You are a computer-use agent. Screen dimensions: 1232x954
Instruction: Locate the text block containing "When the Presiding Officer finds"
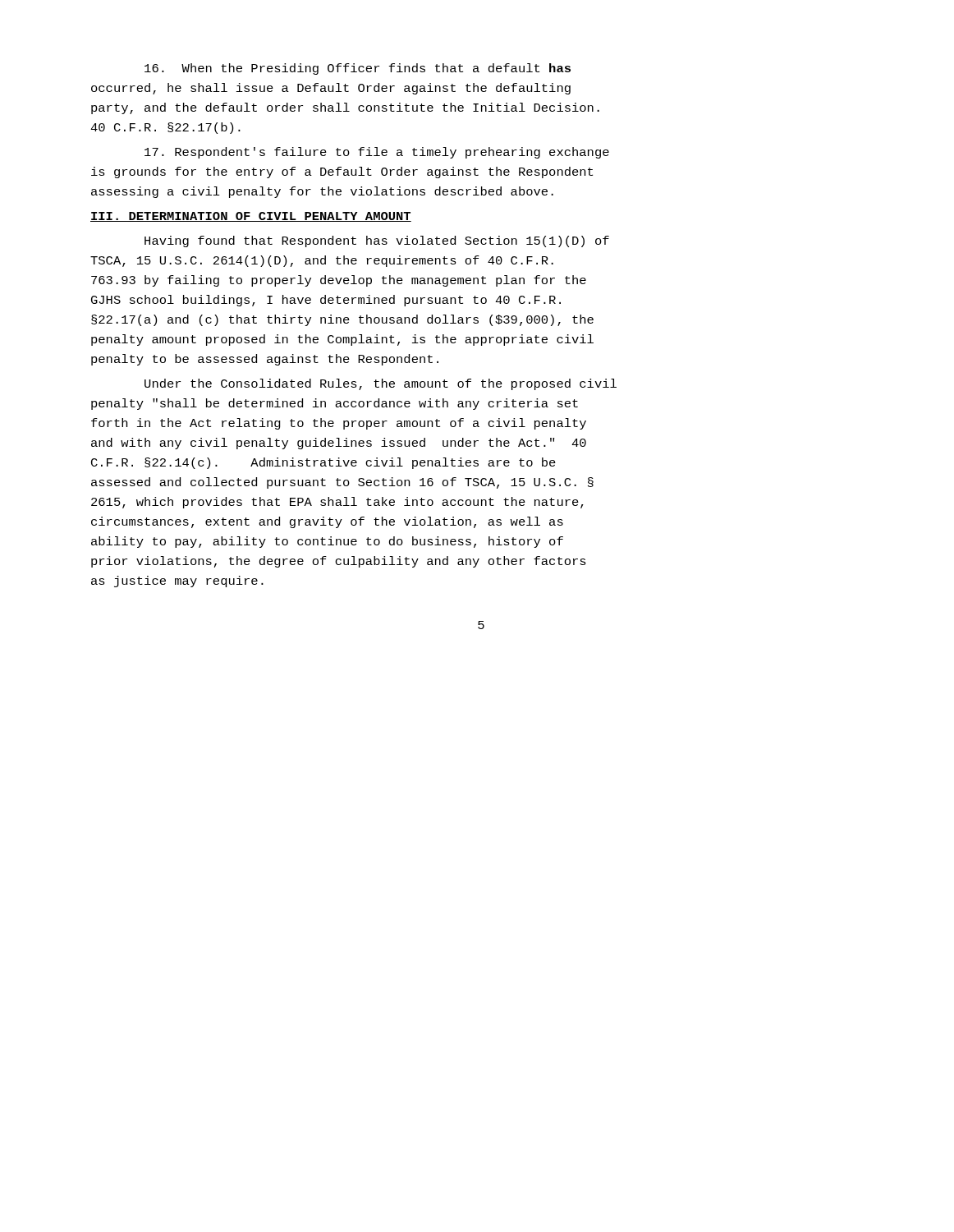click(x=481, y=99)
